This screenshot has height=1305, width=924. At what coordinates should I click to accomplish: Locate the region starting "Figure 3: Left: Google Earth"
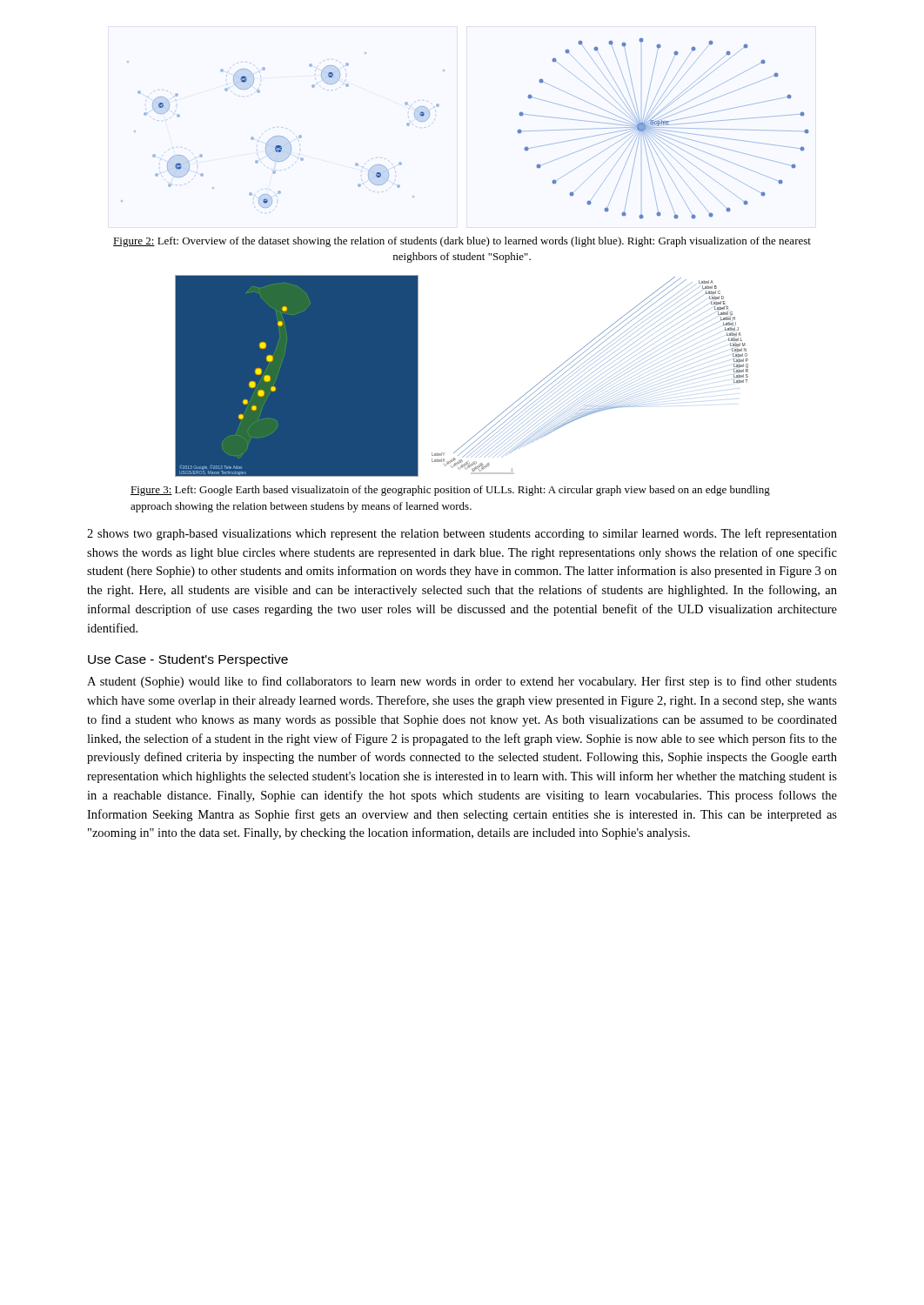click(x=450, y=498)
